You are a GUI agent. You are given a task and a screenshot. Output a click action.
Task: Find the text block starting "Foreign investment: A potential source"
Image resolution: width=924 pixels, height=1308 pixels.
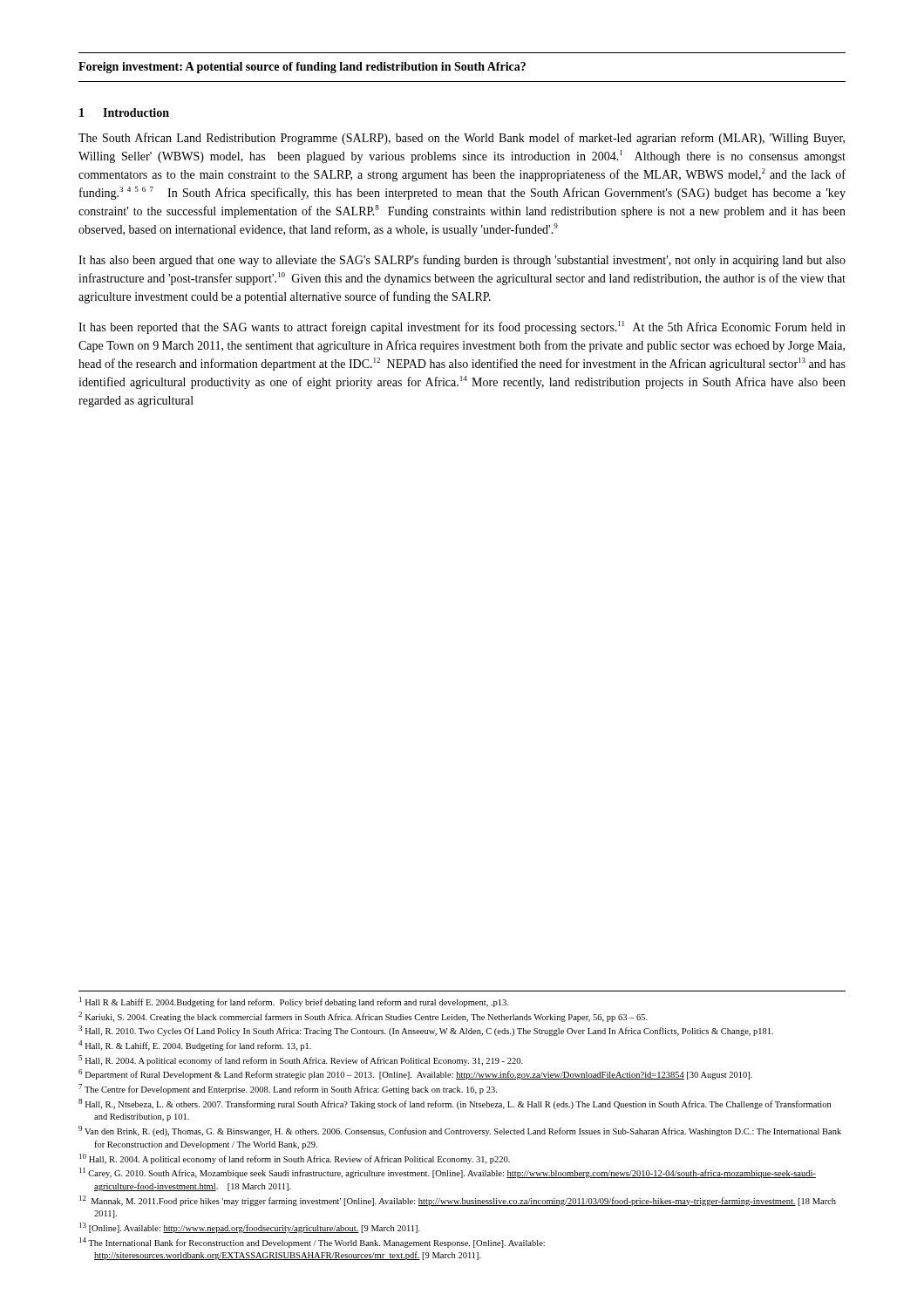click(x=302, y=67)
